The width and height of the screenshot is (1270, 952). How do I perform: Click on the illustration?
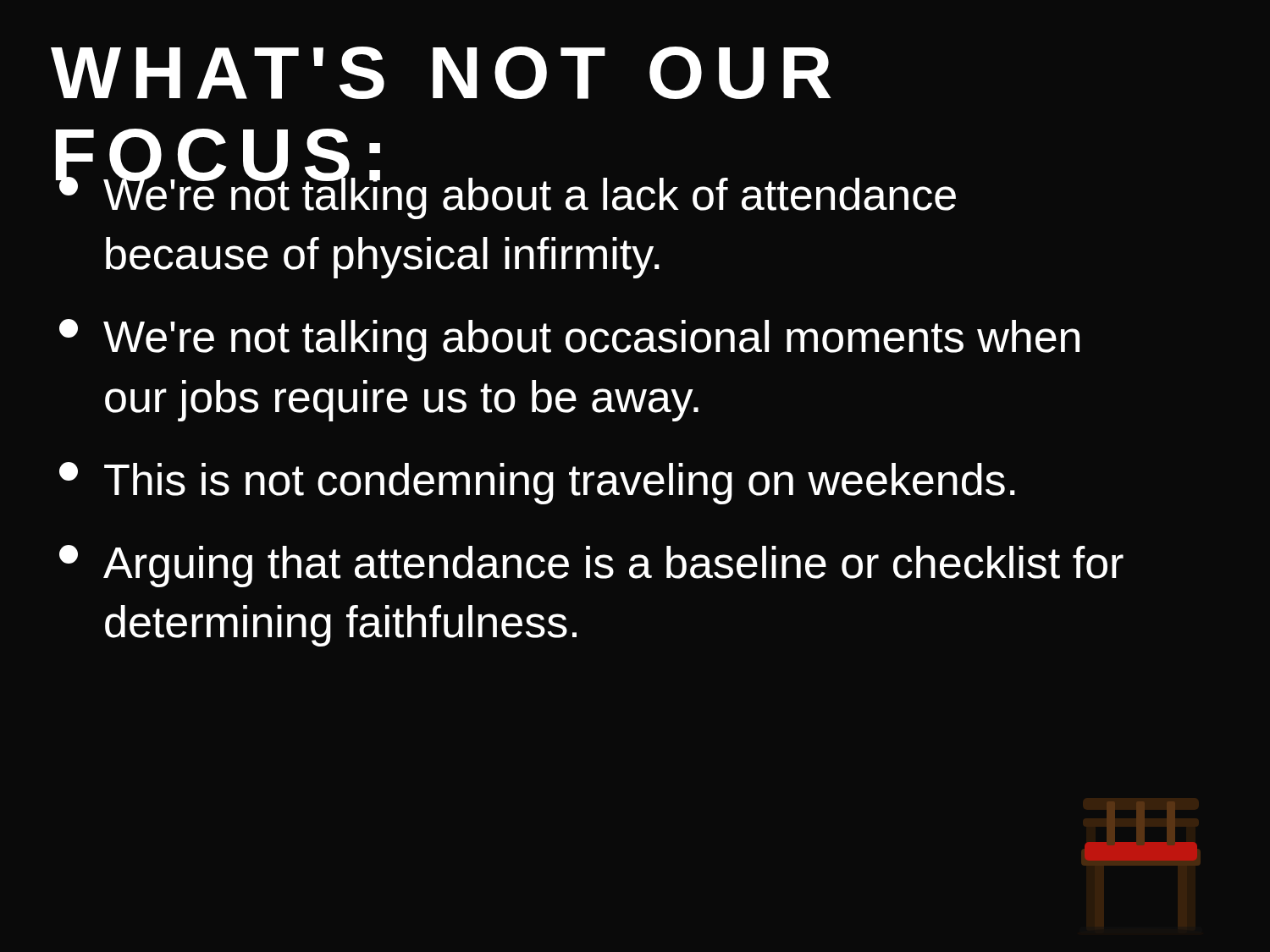point(1141,842)
